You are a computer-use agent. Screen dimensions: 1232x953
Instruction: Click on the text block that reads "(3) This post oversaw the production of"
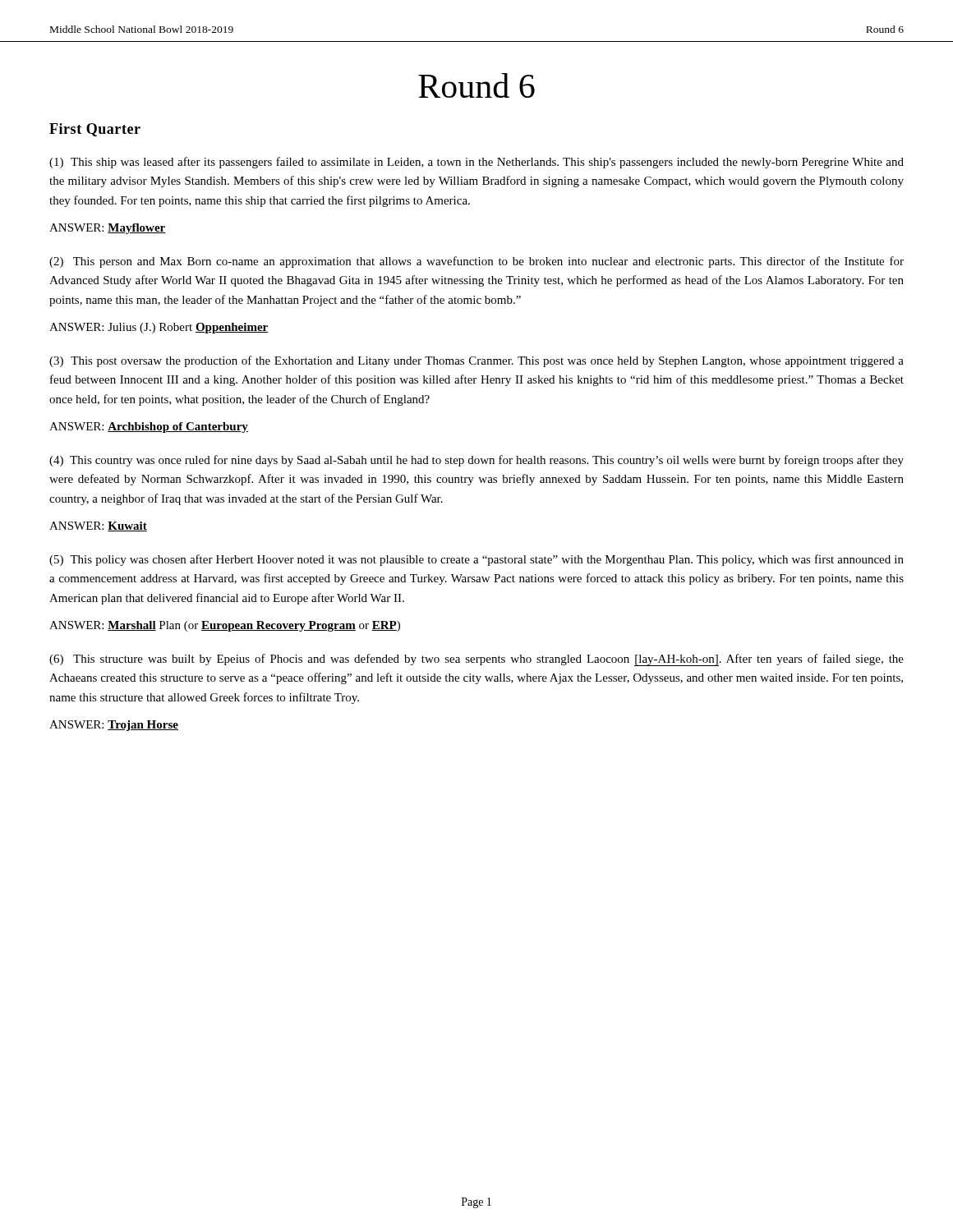[476, 380]
